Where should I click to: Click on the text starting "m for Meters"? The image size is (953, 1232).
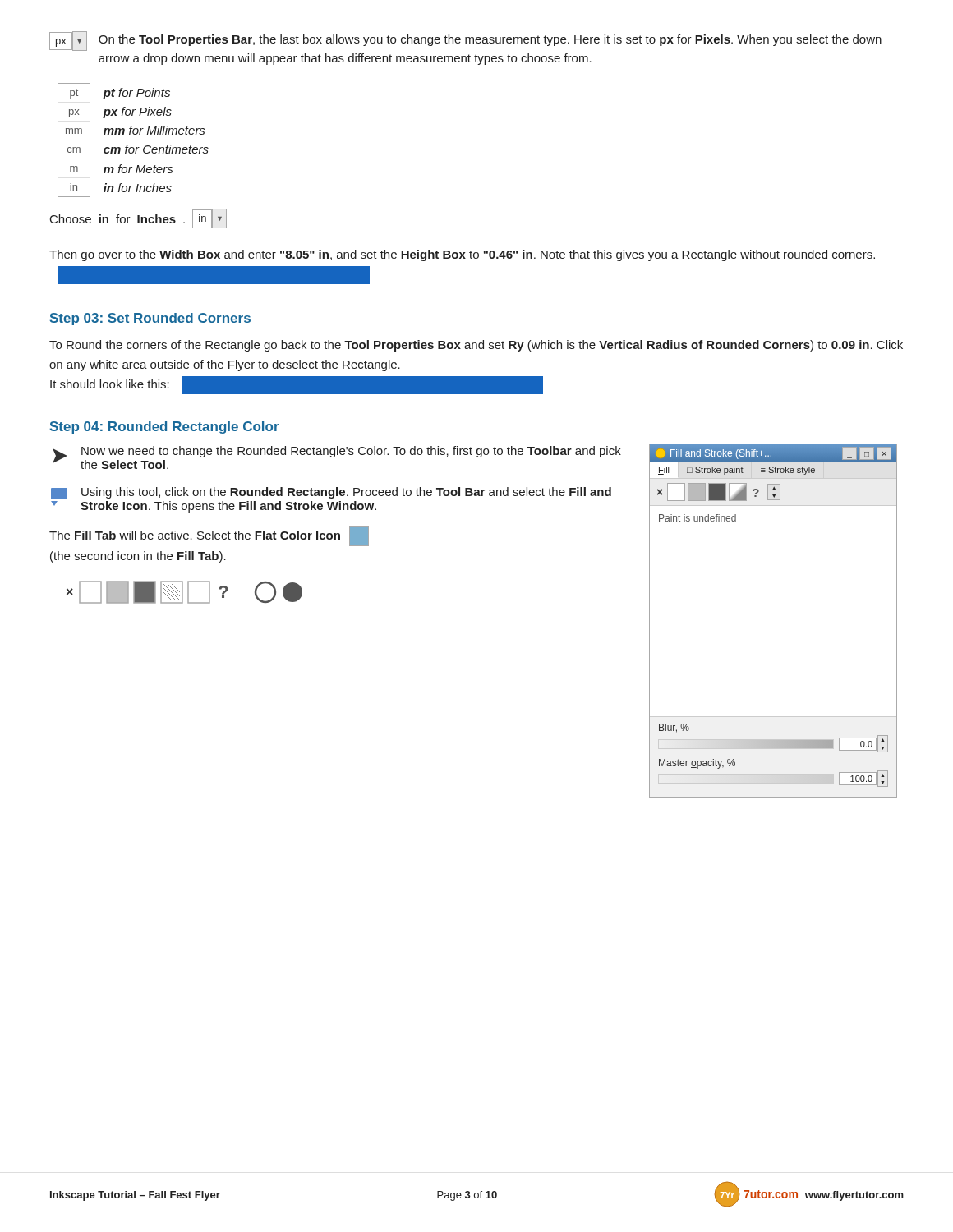point(138,168)
